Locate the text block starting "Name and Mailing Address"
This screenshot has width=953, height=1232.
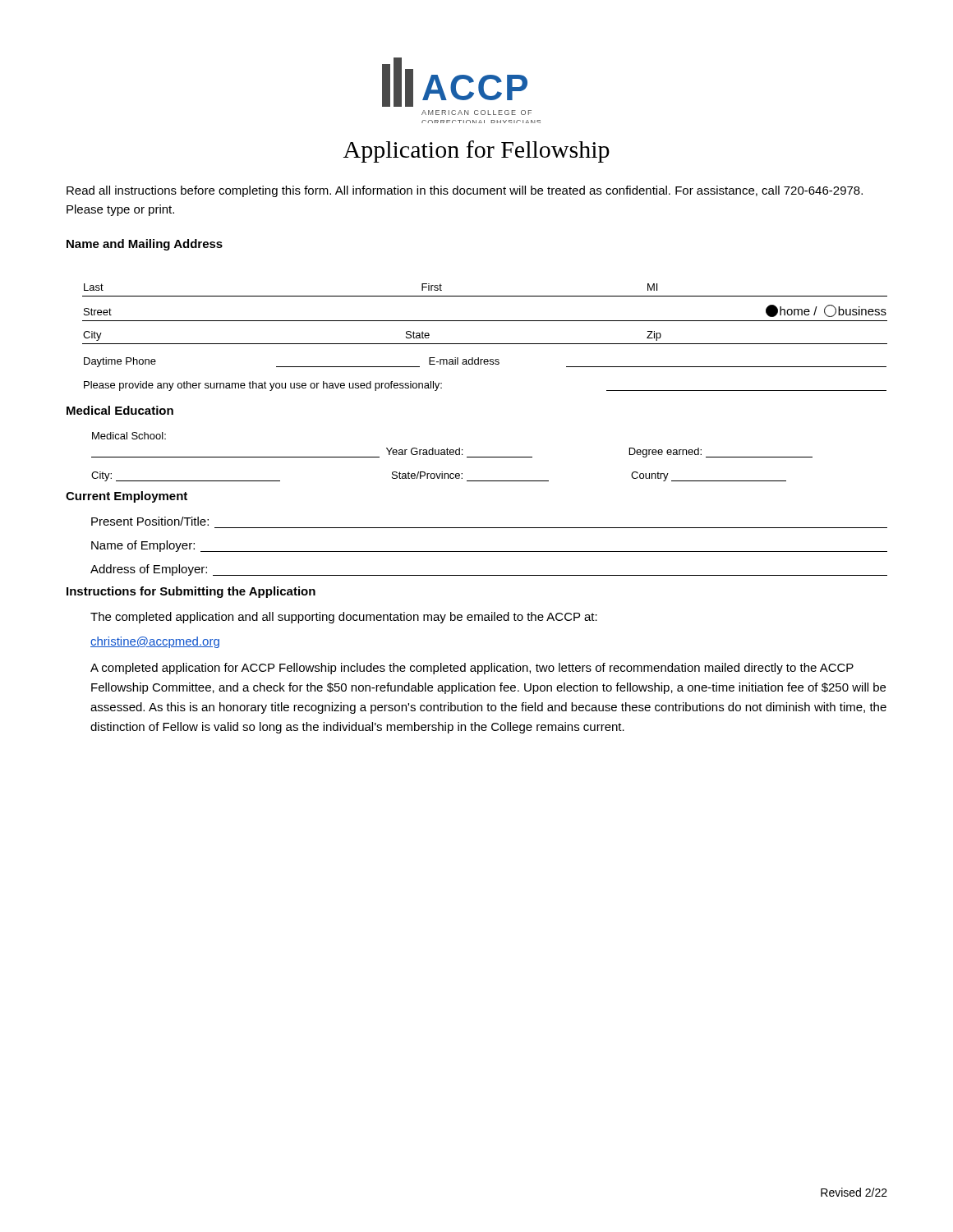pos(144,244)
